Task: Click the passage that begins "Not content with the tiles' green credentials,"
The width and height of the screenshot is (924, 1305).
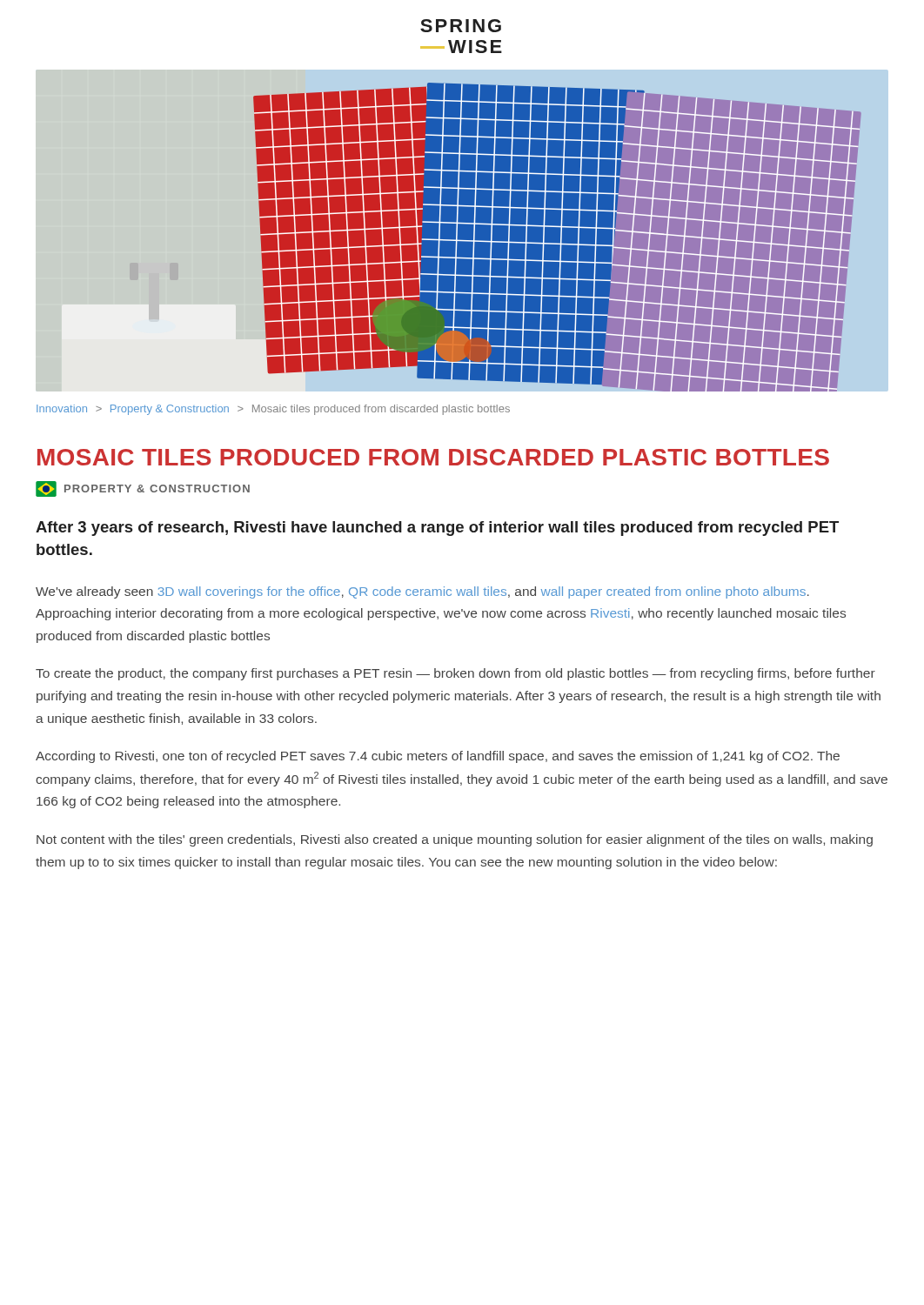Action: (x=462, y=850)
